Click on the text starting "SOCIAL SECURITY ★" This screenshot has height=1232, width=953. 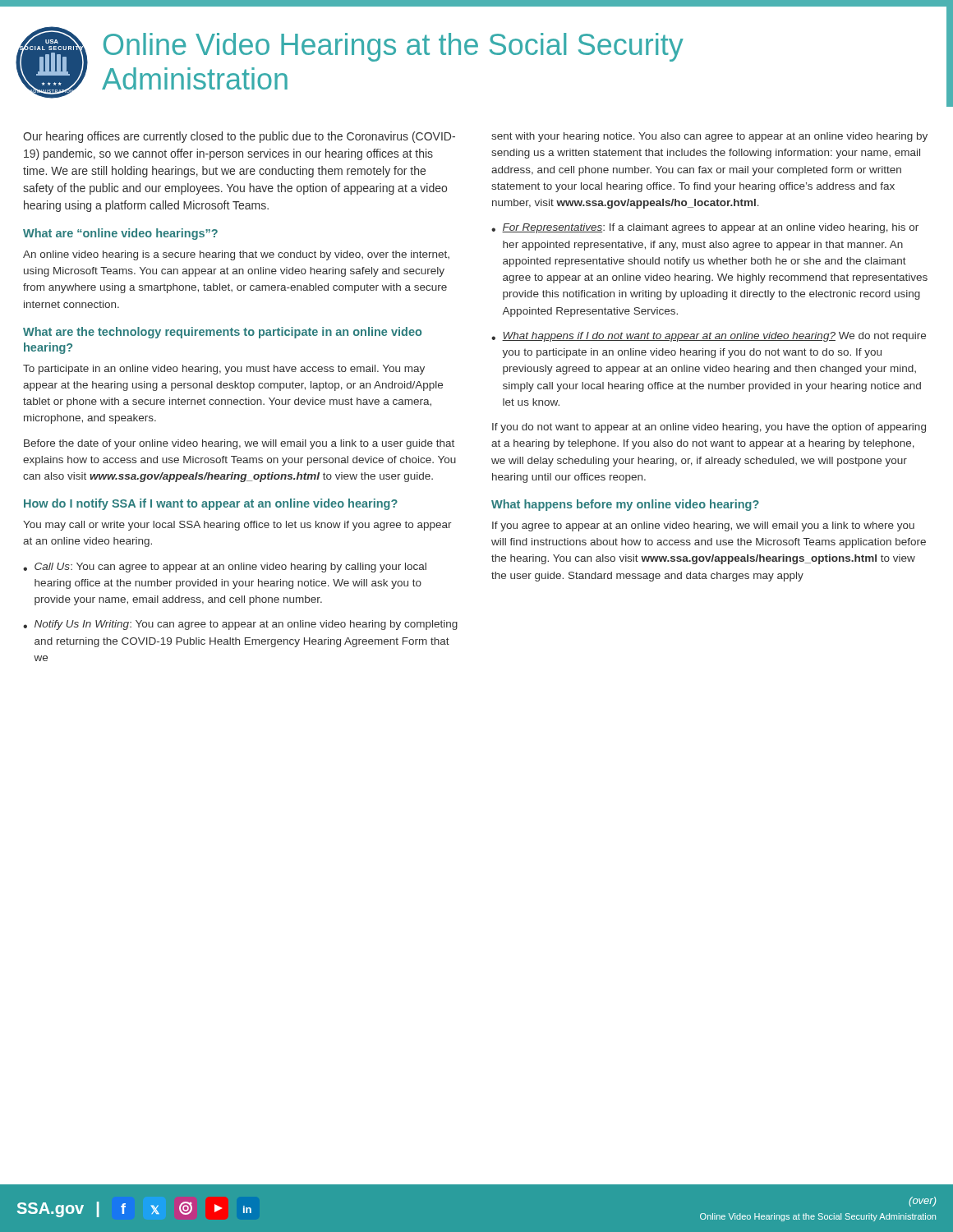349,62
